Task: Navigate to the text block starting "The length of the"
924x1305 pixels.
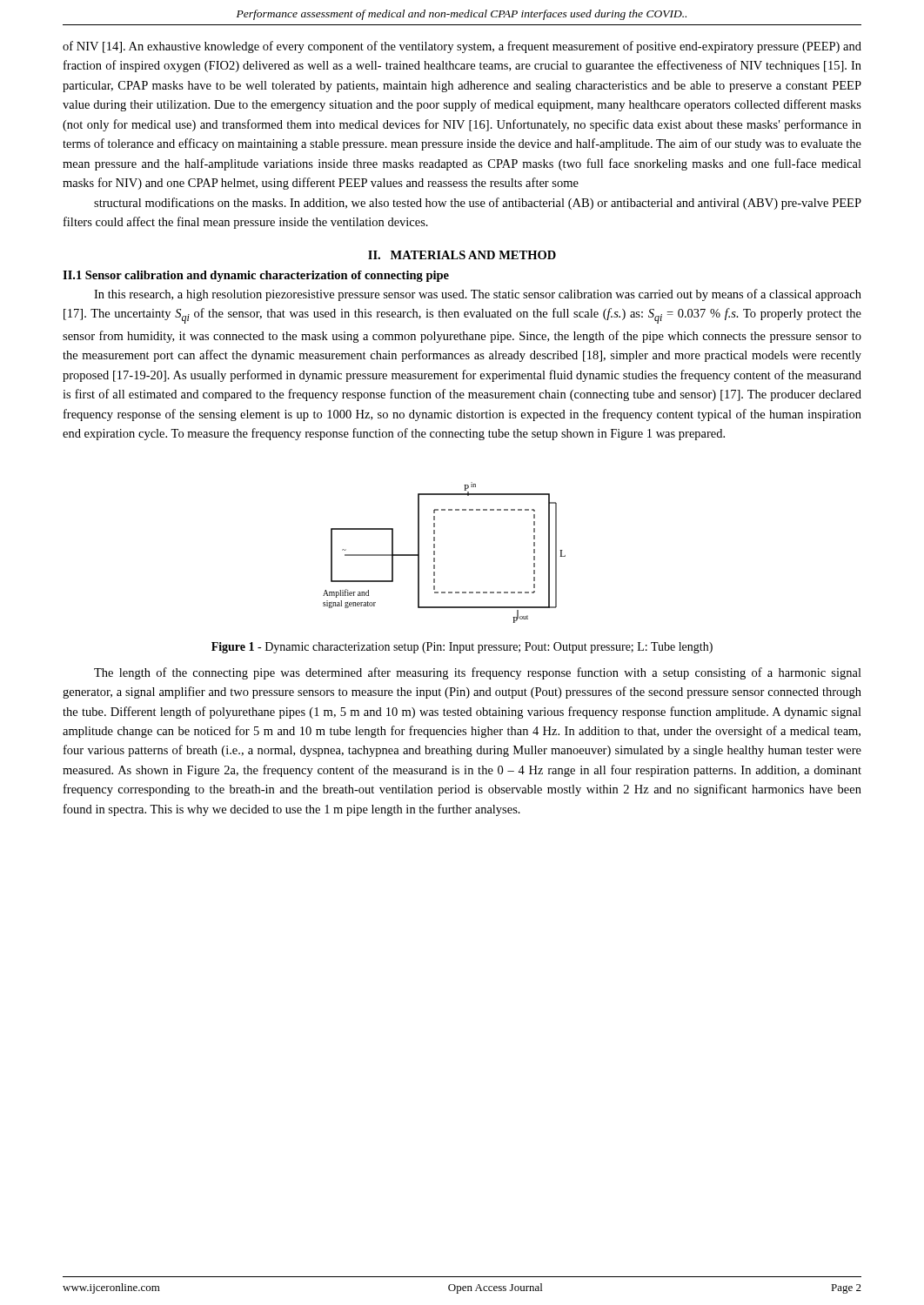Action: click(462, 741)
